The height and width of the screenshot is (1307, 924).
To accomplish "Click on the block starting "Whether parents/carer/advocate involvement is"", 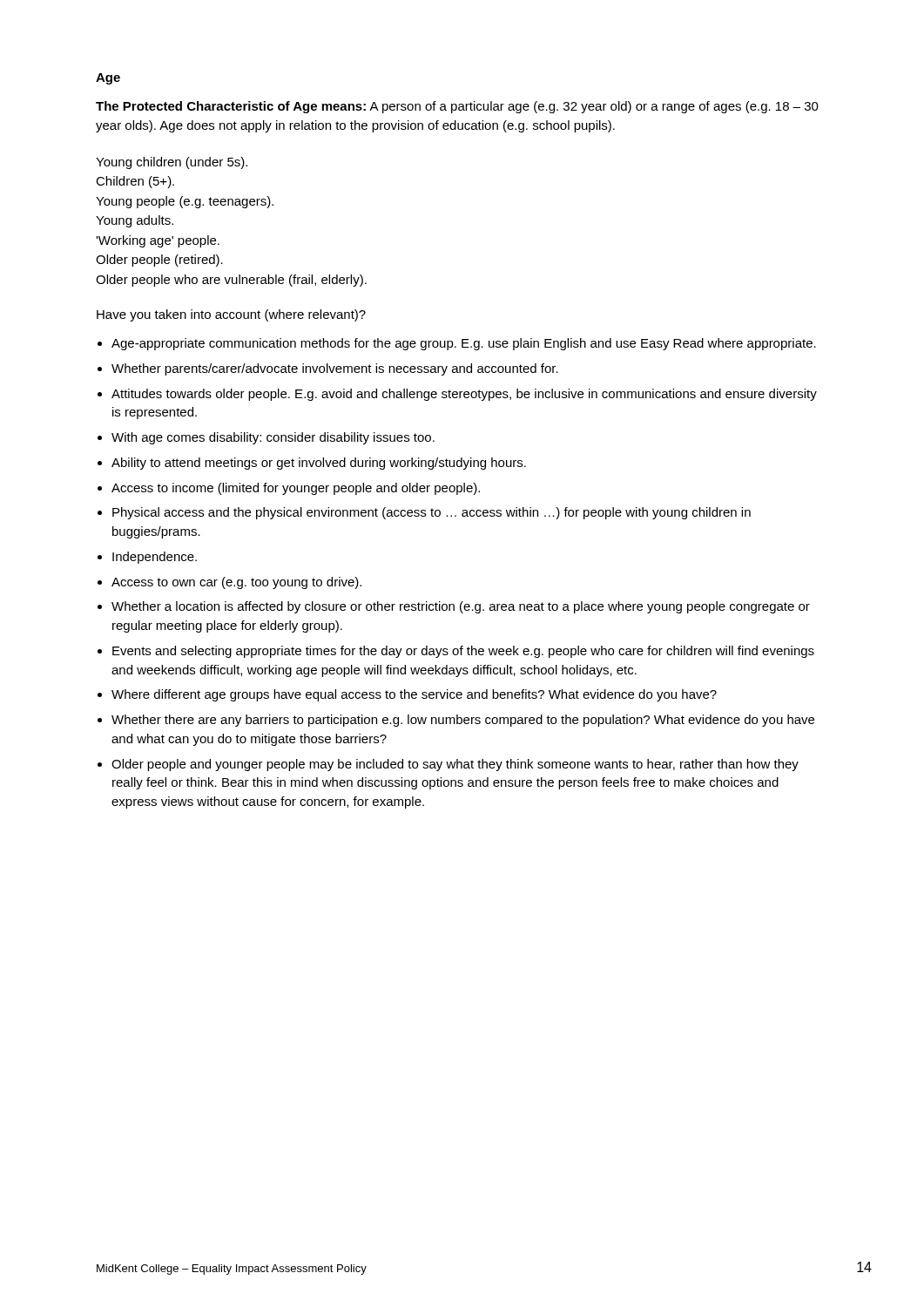I will pos(335,368).
